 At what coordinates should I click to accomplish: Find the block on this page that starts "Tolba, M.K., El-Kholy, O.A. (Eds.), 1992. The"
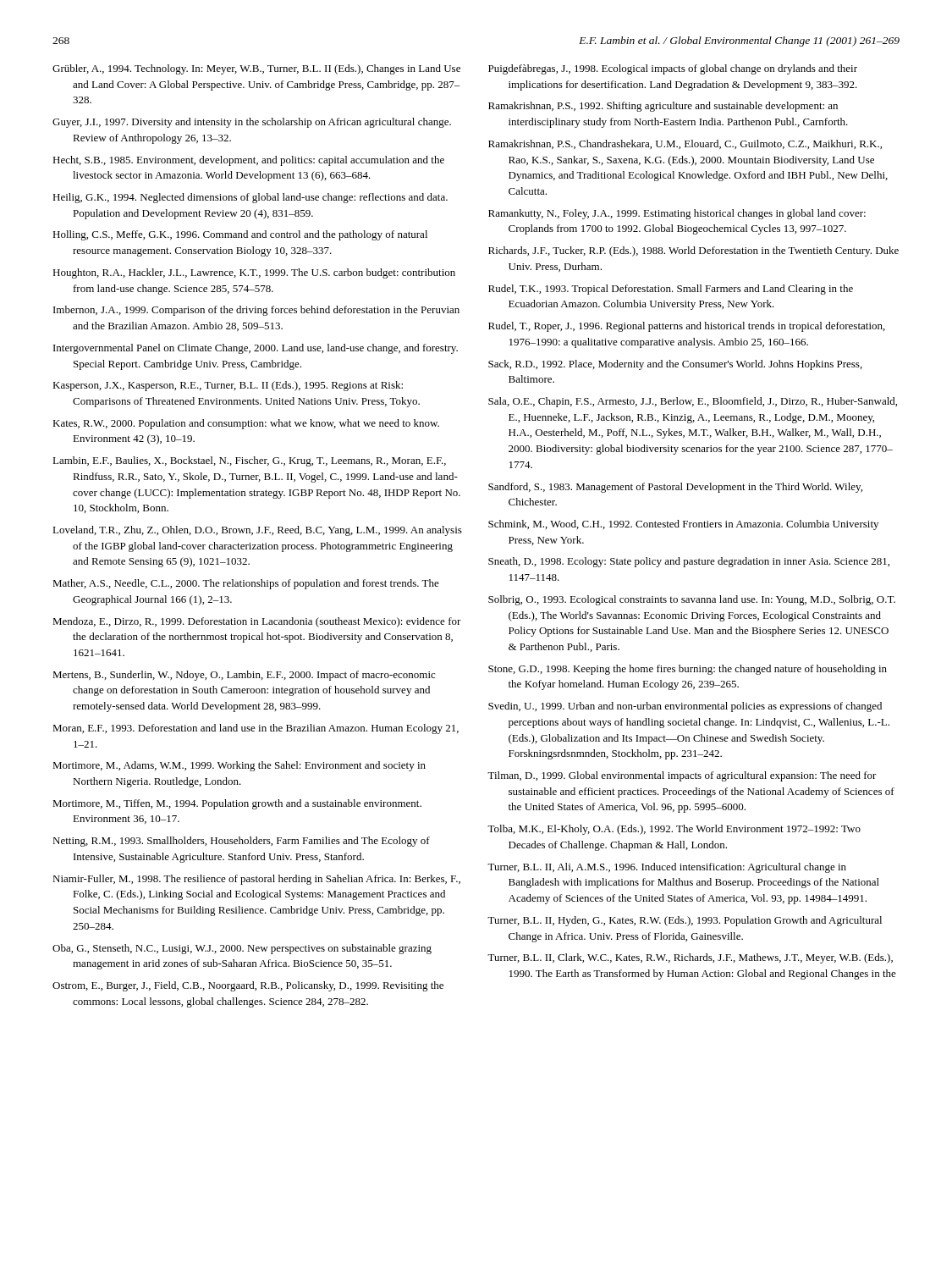(674, 837)
